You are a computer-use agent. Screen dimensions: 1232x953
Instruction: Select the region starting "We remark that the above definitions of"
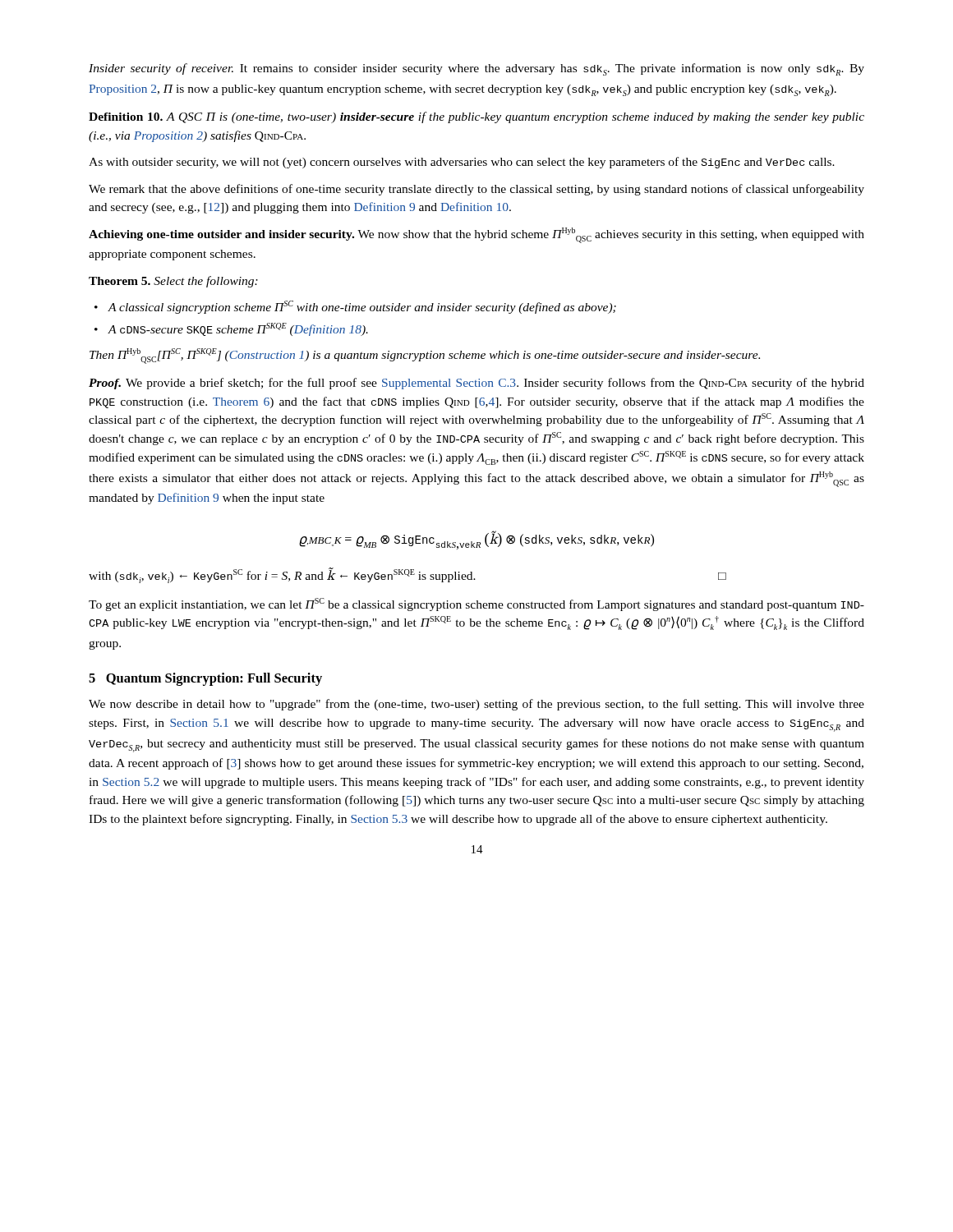476,198
